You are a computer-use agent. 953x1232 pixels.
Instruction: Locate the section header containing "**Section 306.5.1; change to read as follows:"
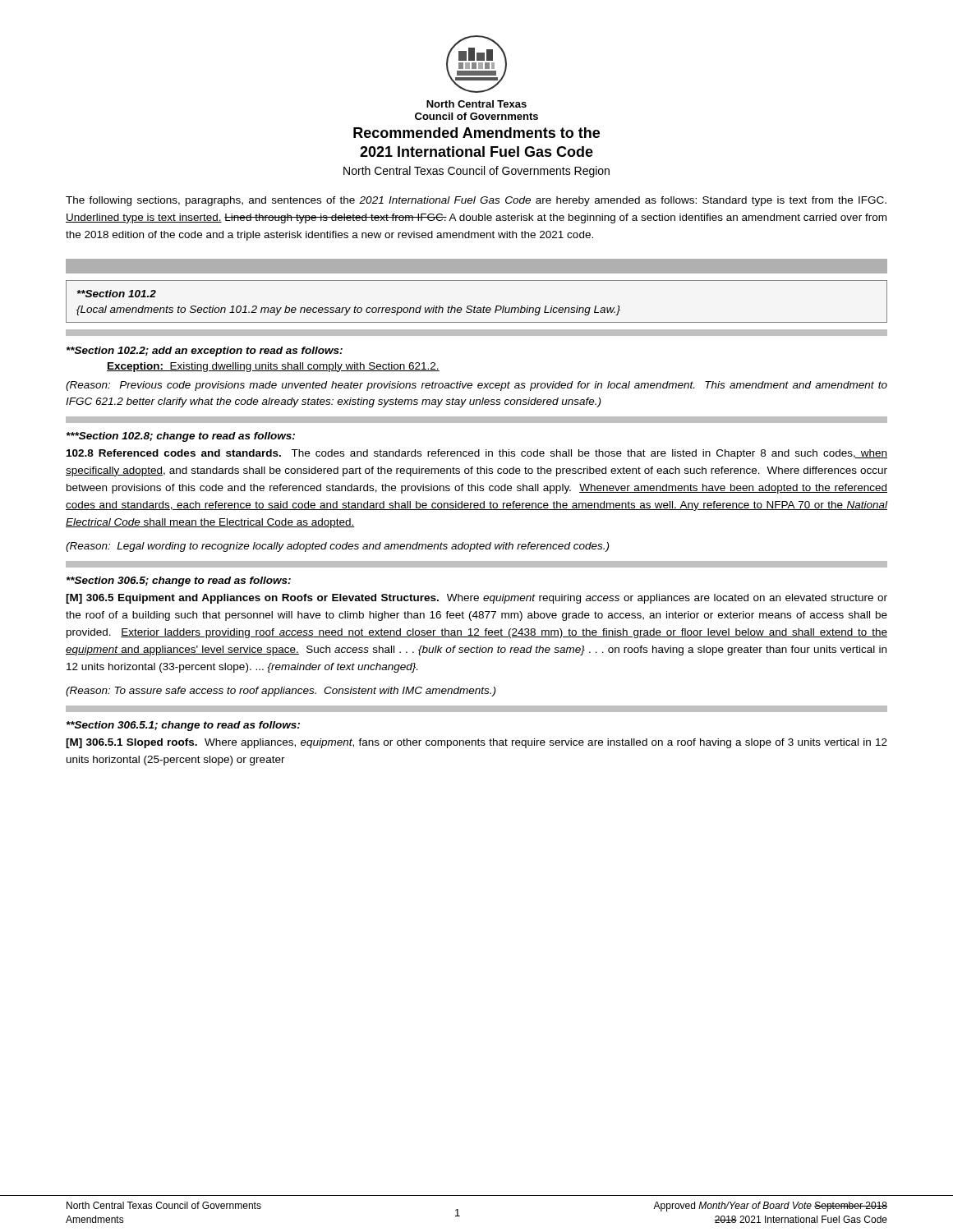point(183,725)
